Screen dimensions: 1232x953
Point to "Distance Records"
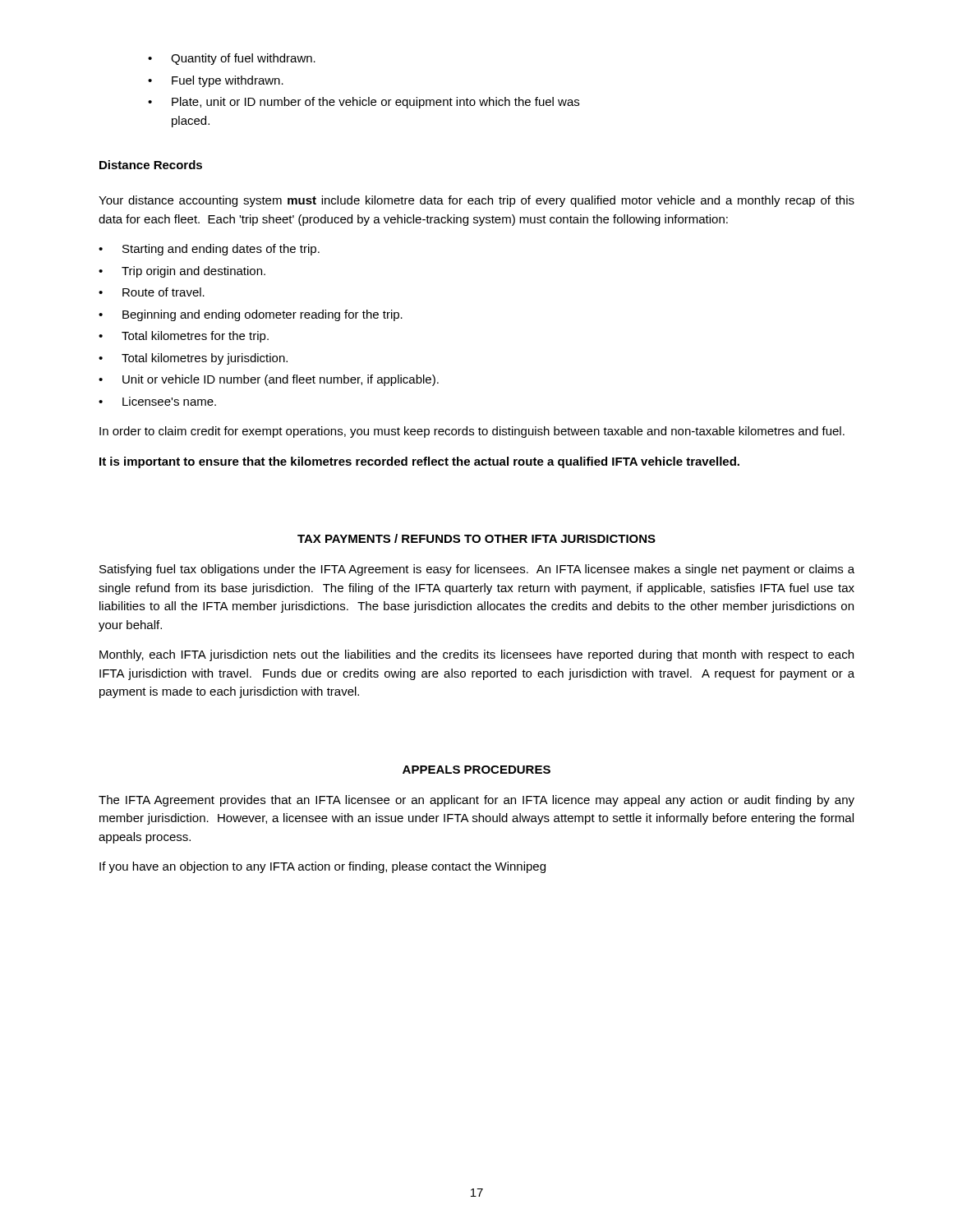151,165
